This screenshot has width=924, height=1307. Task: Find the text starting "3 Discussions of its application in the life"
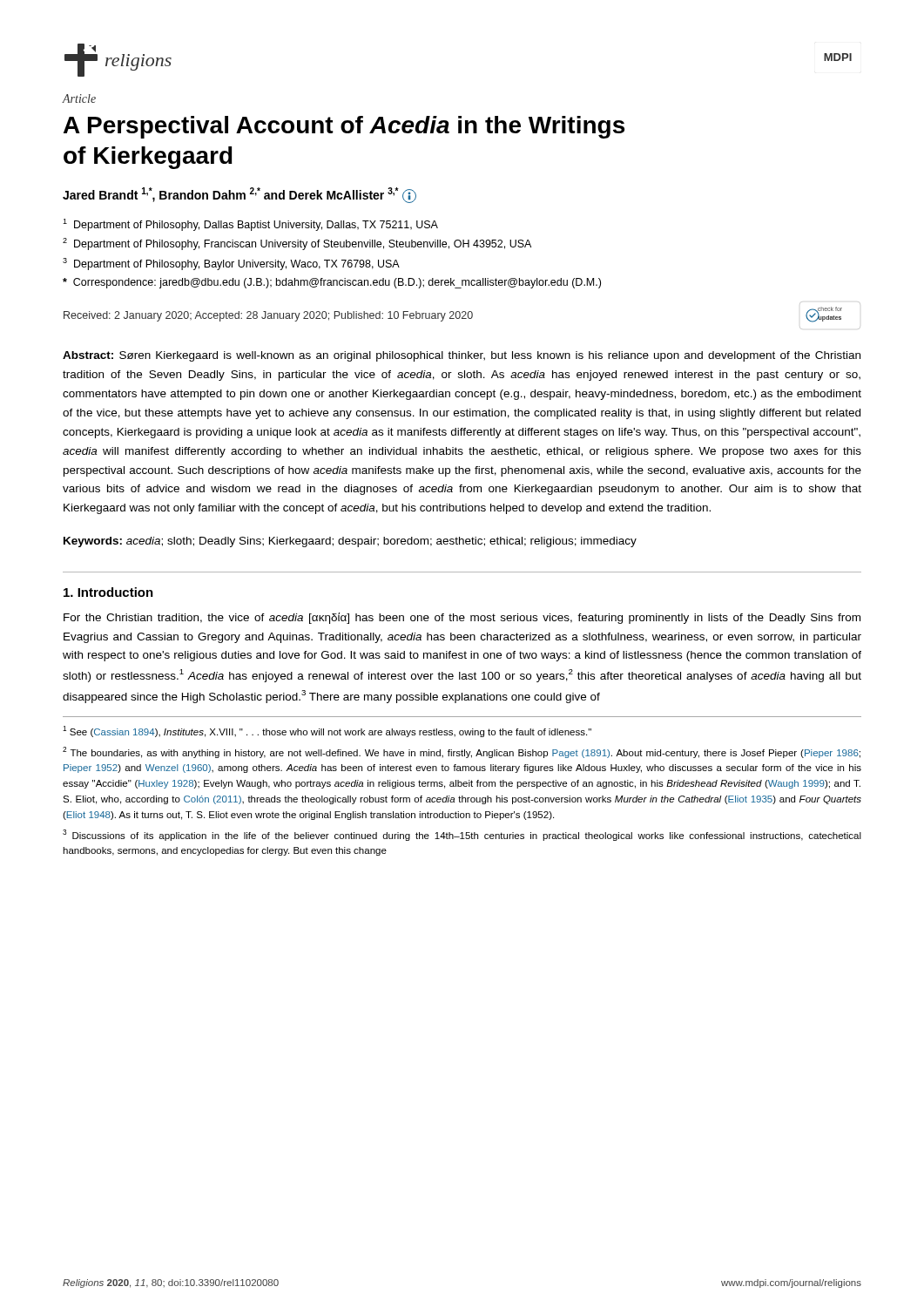point(462,842)
